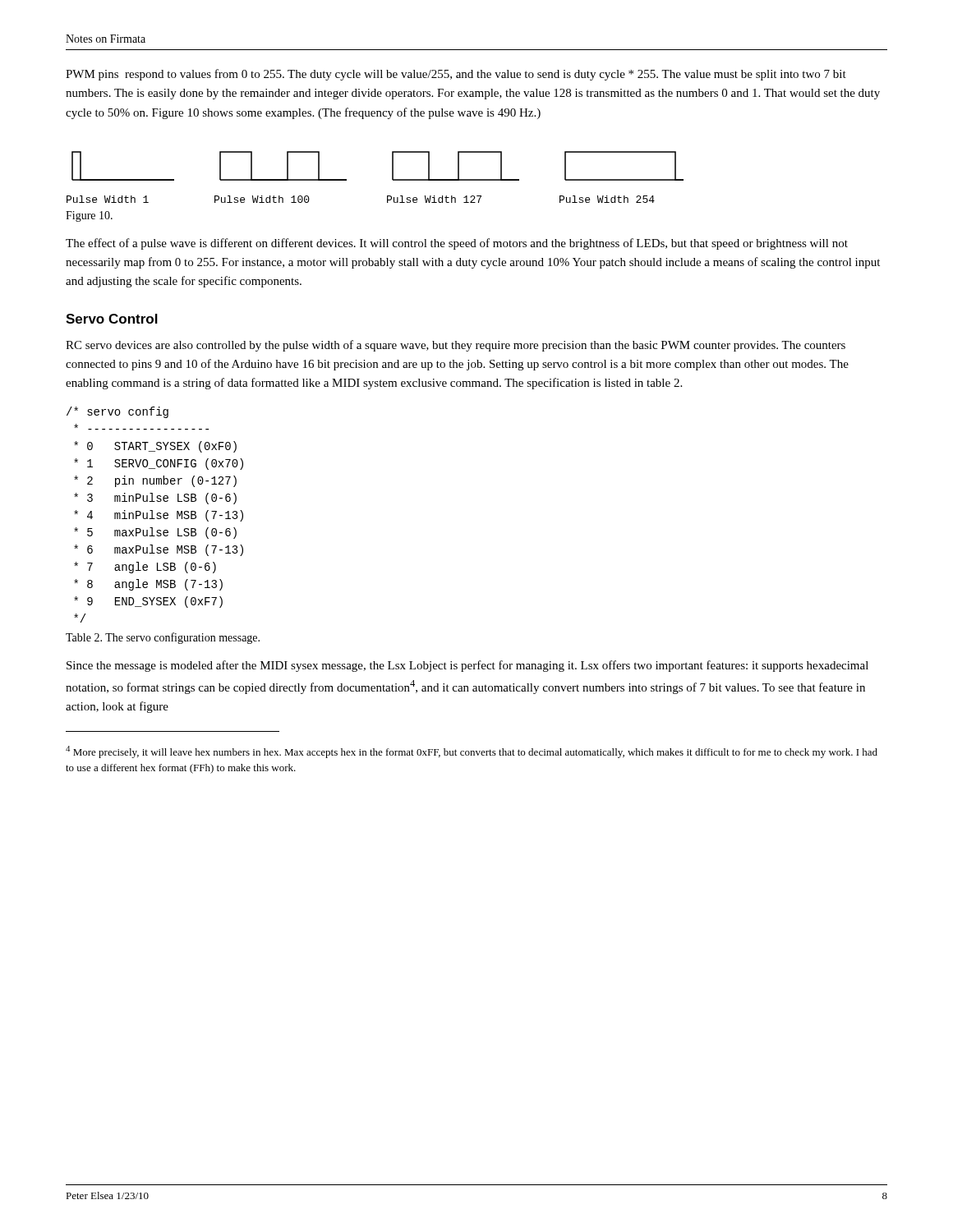Locate the text block that reads "The effect of a pulse wave"
Screen dimensions: 1232x953
coord(473,262)
